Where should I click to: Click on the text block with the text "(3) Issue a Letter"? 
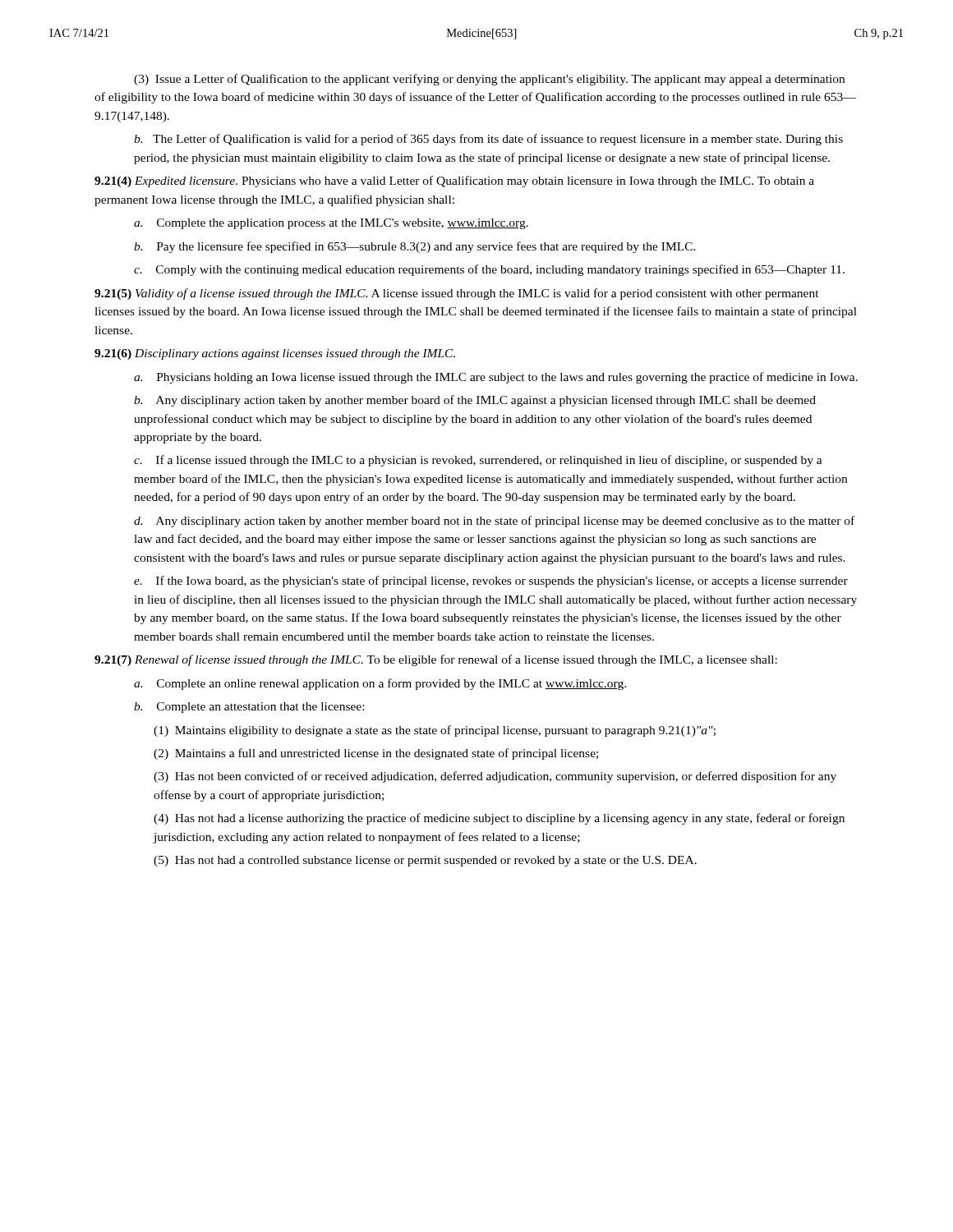click(x=476, y=98)
